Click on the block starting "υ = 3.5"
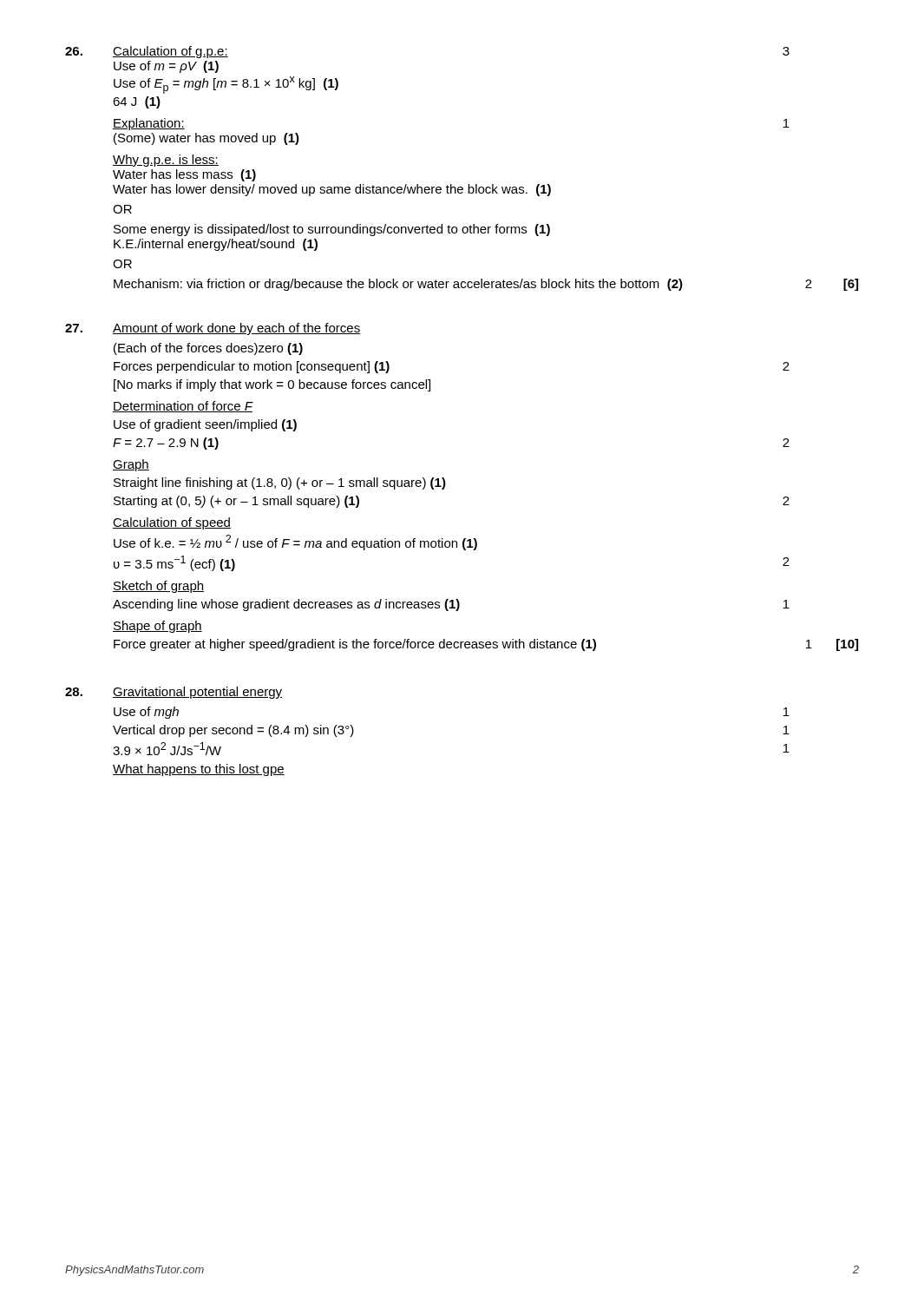The height and width of the screenshot is (1302, 924). tap(170, 563)
